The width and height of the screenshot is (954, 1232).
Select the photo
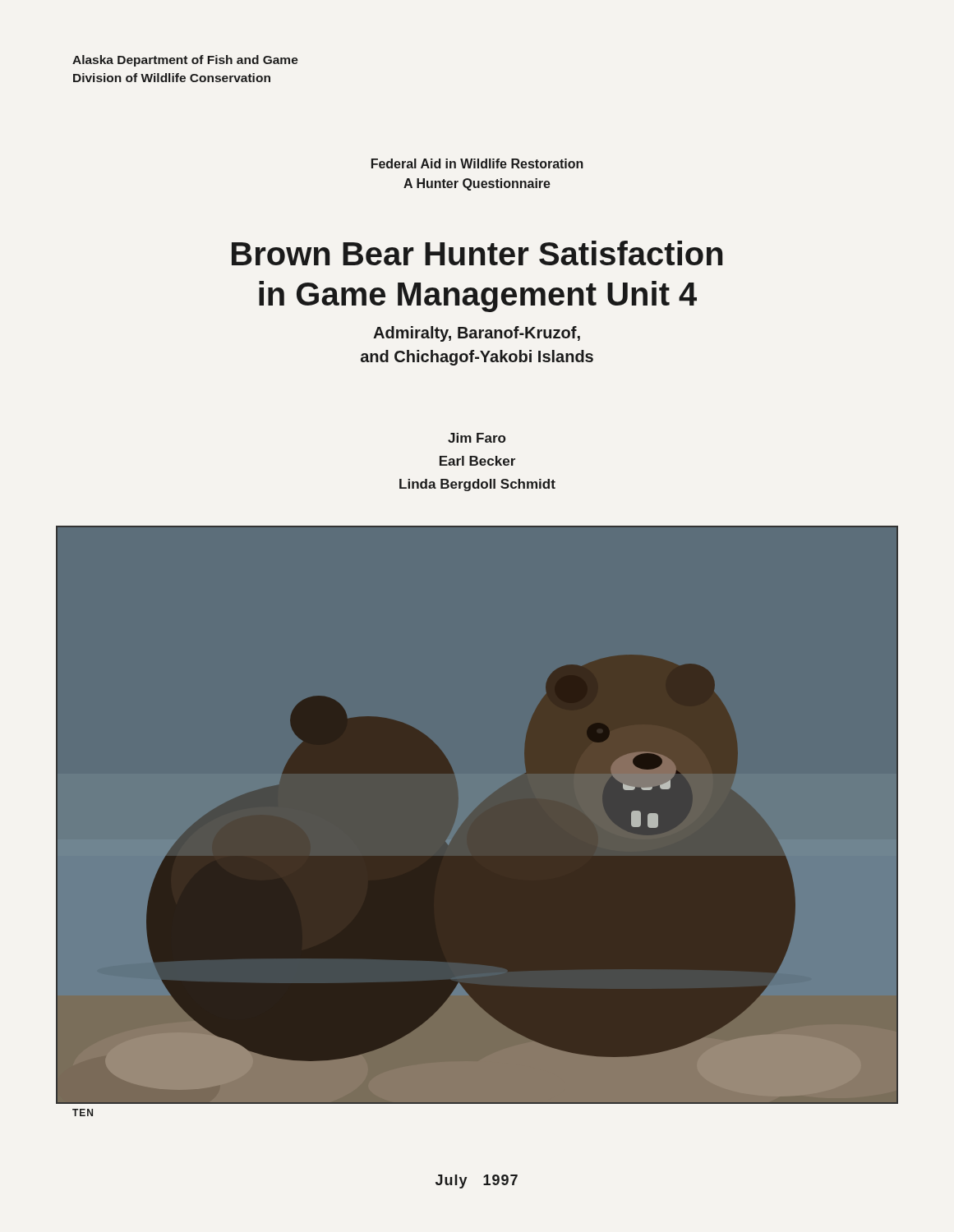pos(477,815)
